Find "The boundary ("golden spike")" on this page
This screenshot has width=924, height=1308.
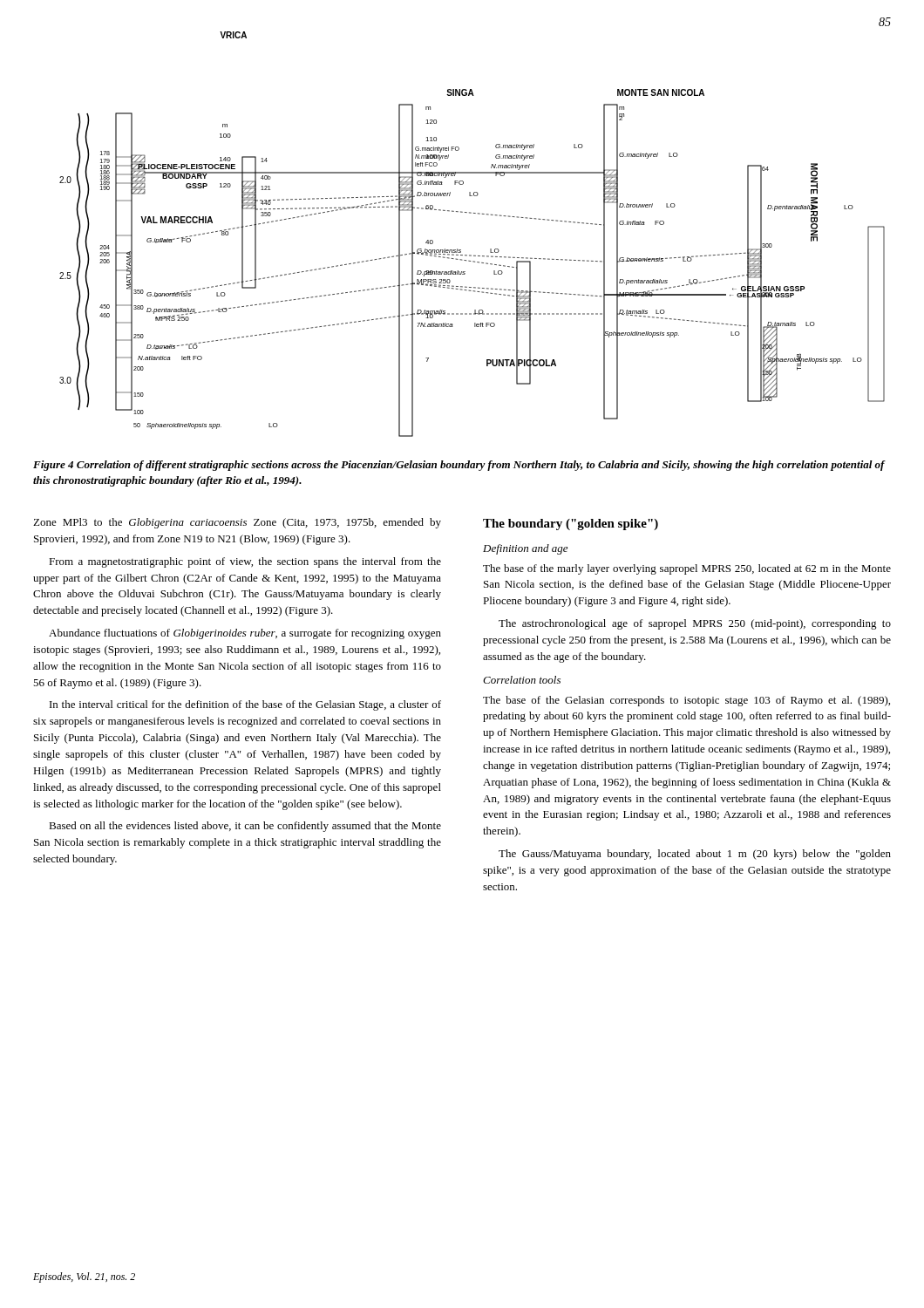point(571,525)
